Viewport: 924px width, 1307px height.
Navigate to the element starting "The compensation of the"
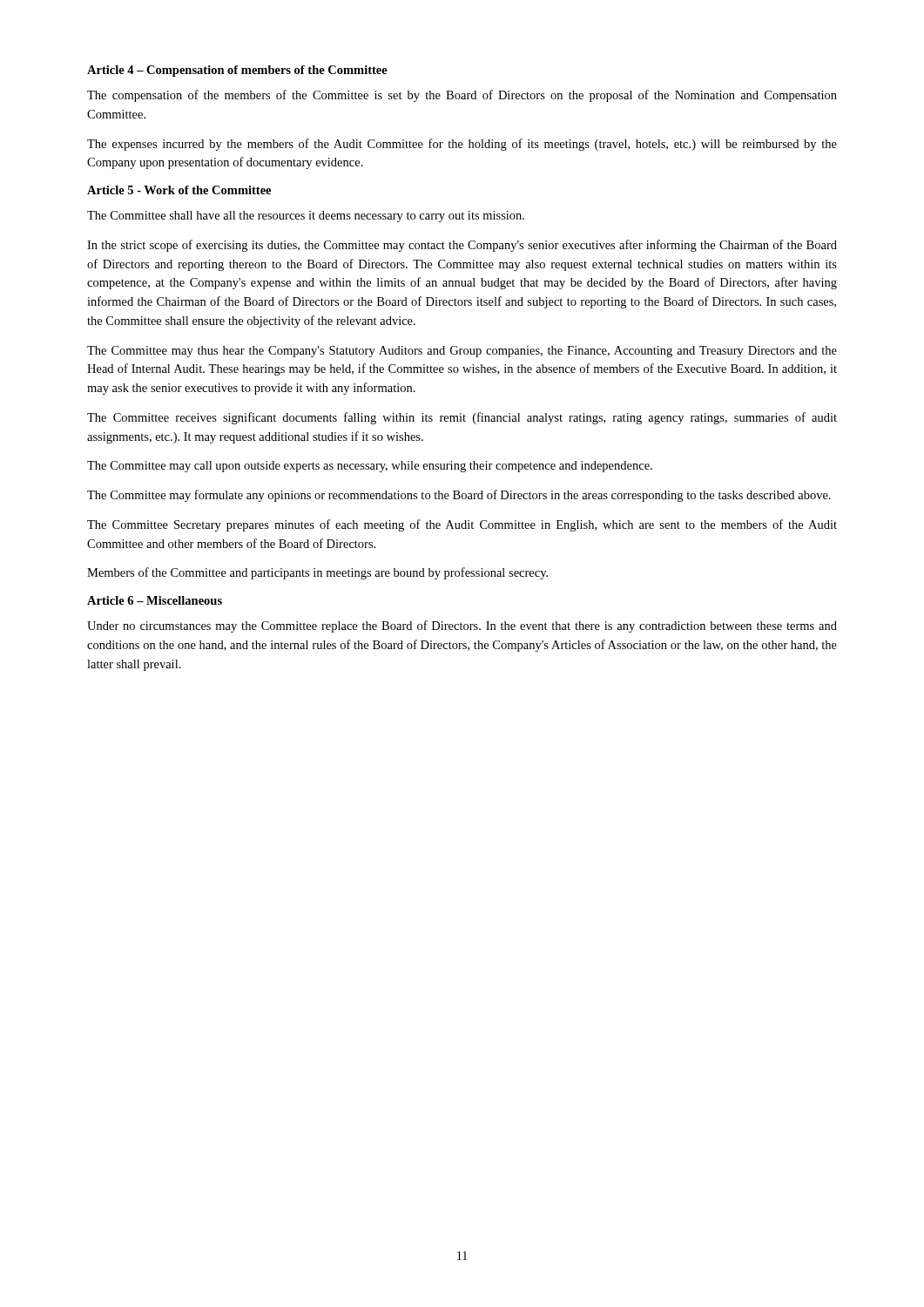point(462,104)
